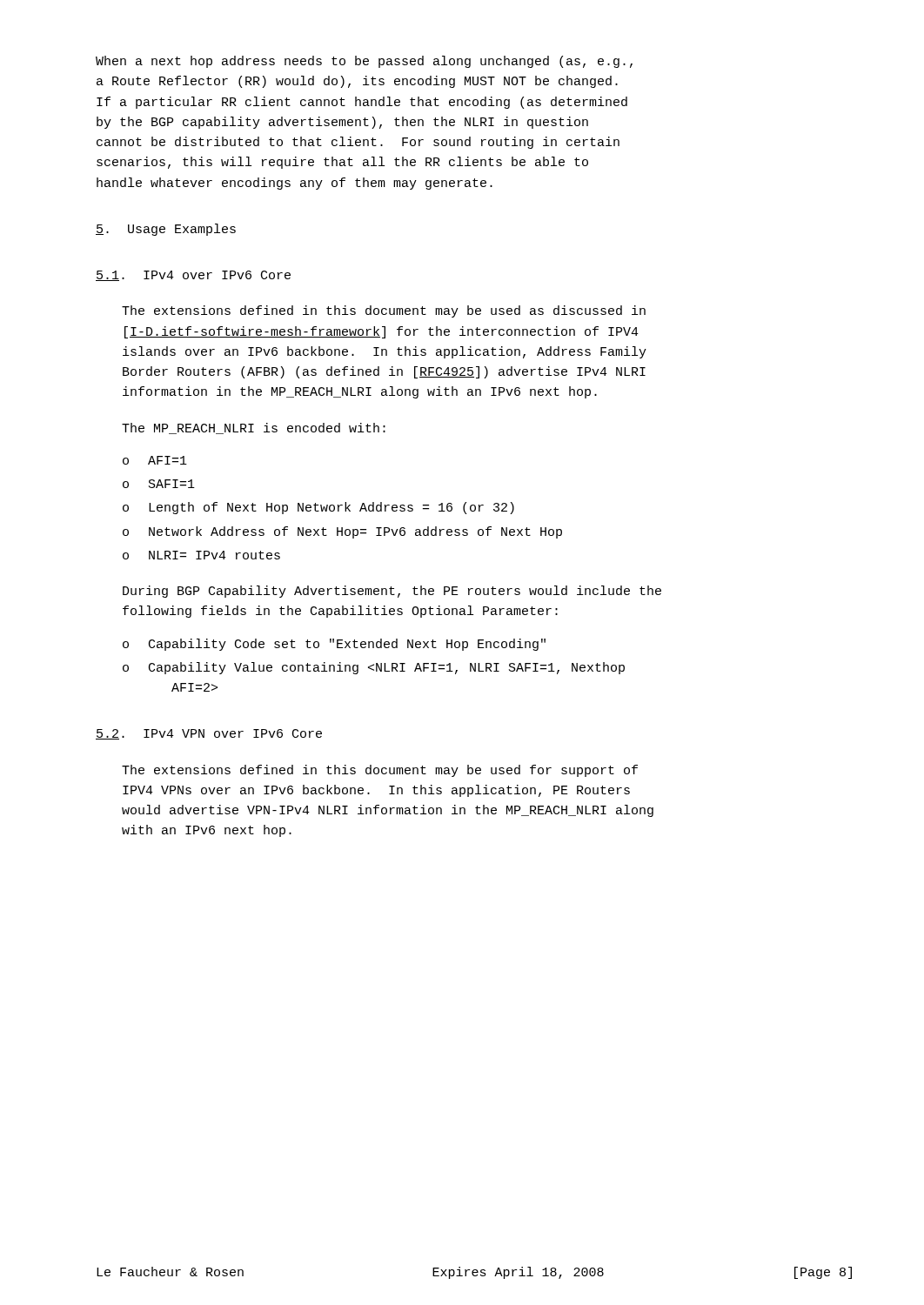Navigate to the block starting "5. Usage Examples"

click(166, 230)
